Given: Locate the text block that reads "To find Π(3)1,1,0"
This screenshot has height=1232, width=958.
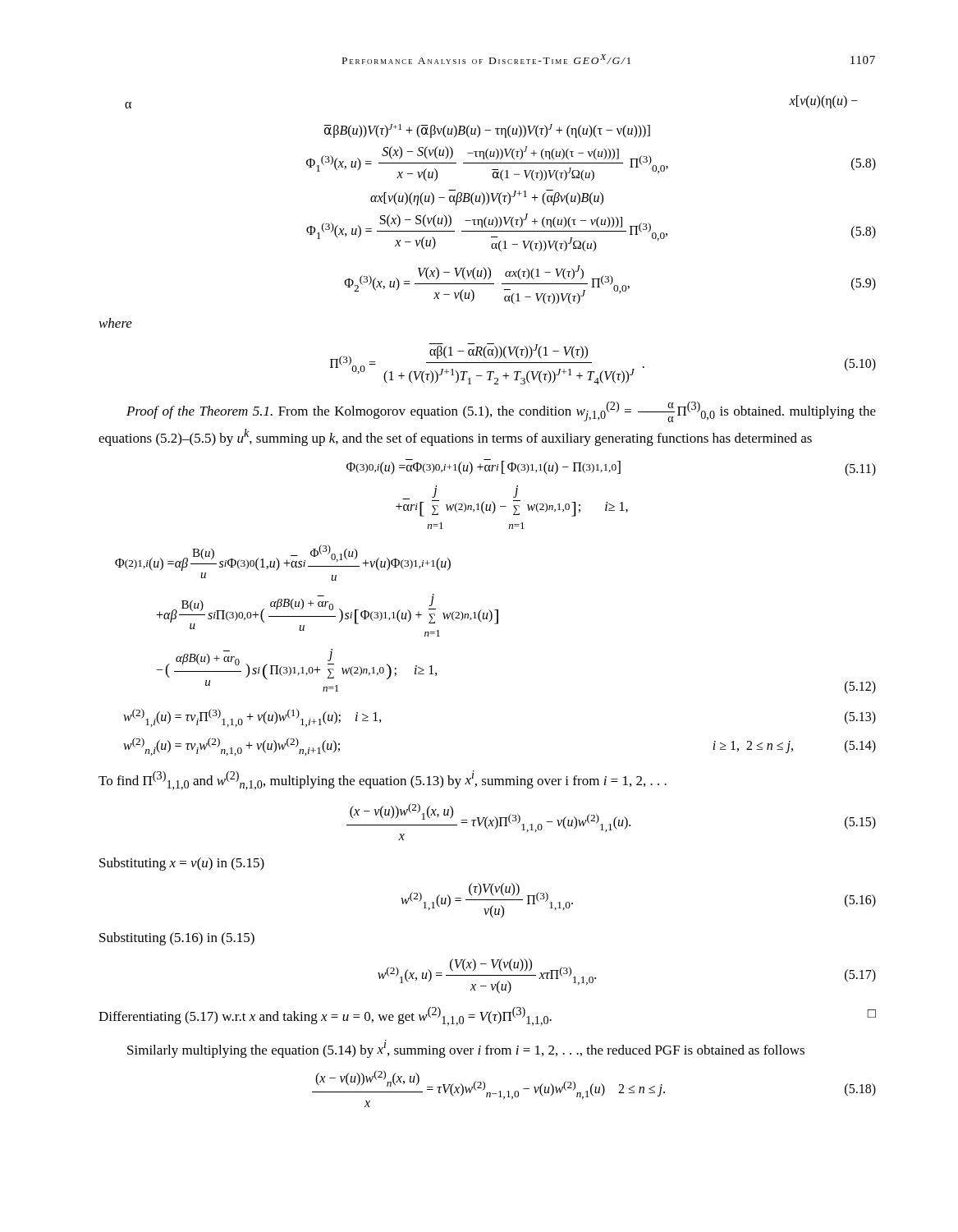Looking at the screenshot, I should click(383, 779).
